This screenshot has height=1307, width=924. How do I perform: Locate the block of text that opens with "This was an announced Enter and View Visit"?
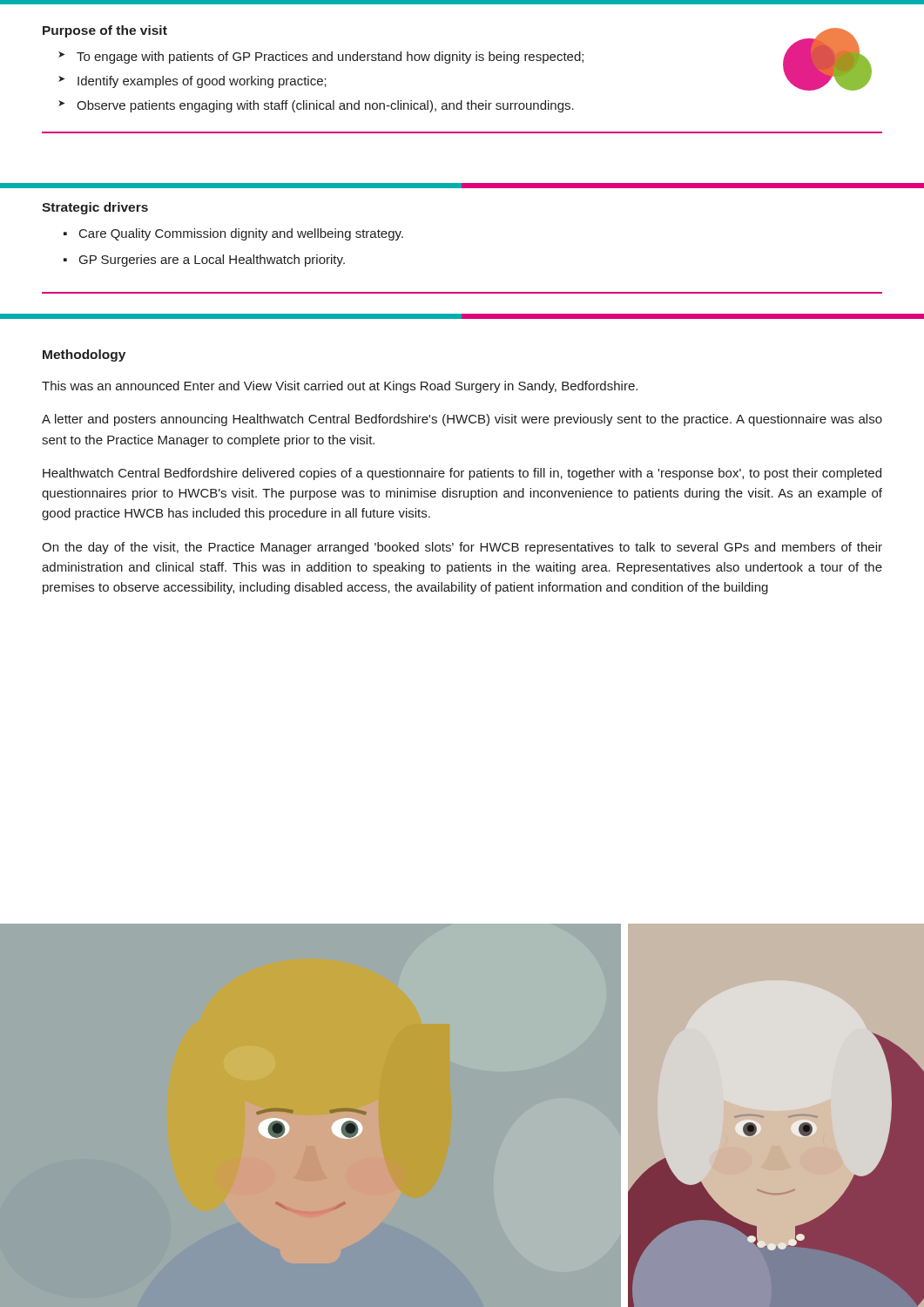[x=340, y=386]
